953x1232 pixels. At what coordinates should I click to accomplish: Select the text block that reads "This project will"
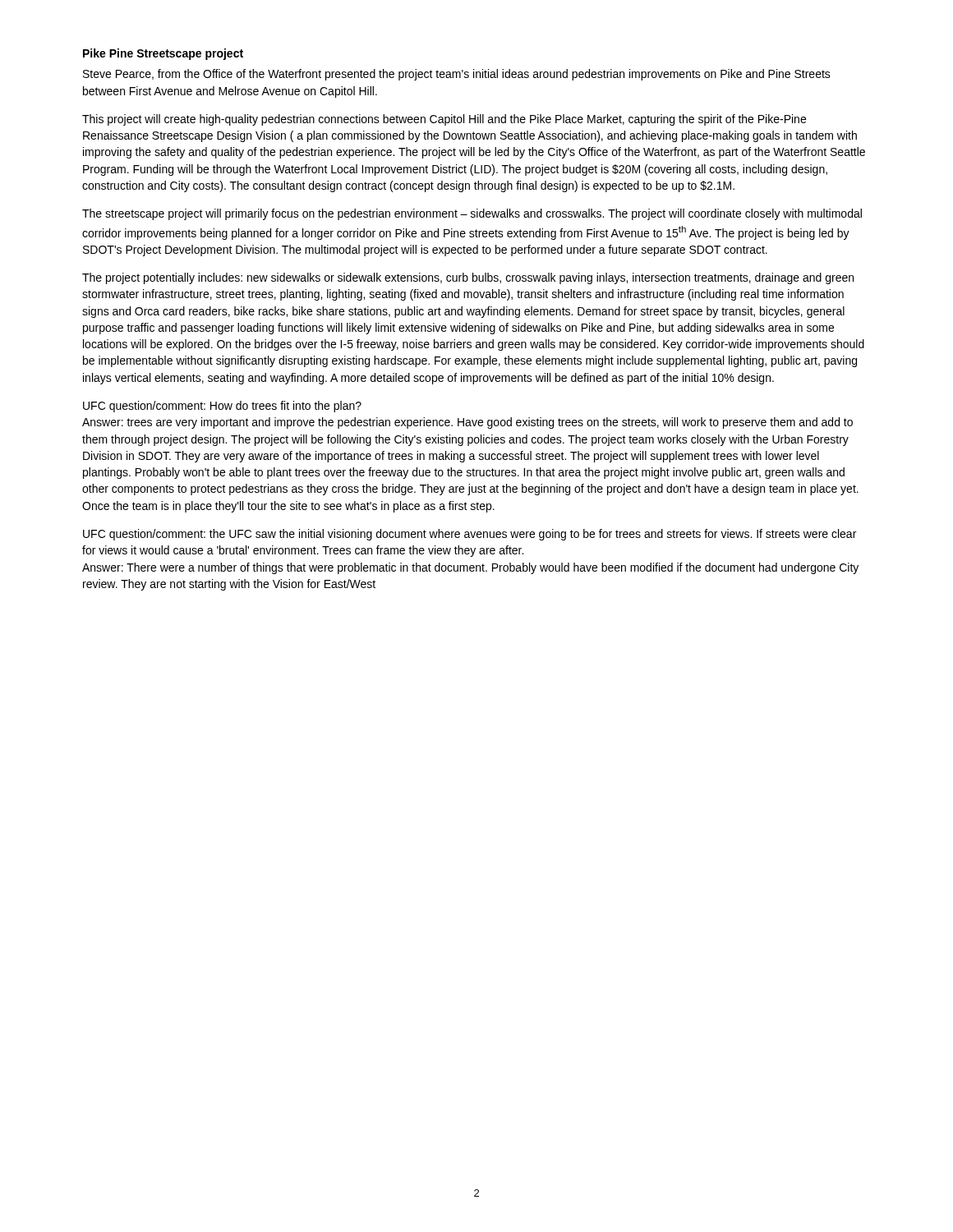[474, 152]
